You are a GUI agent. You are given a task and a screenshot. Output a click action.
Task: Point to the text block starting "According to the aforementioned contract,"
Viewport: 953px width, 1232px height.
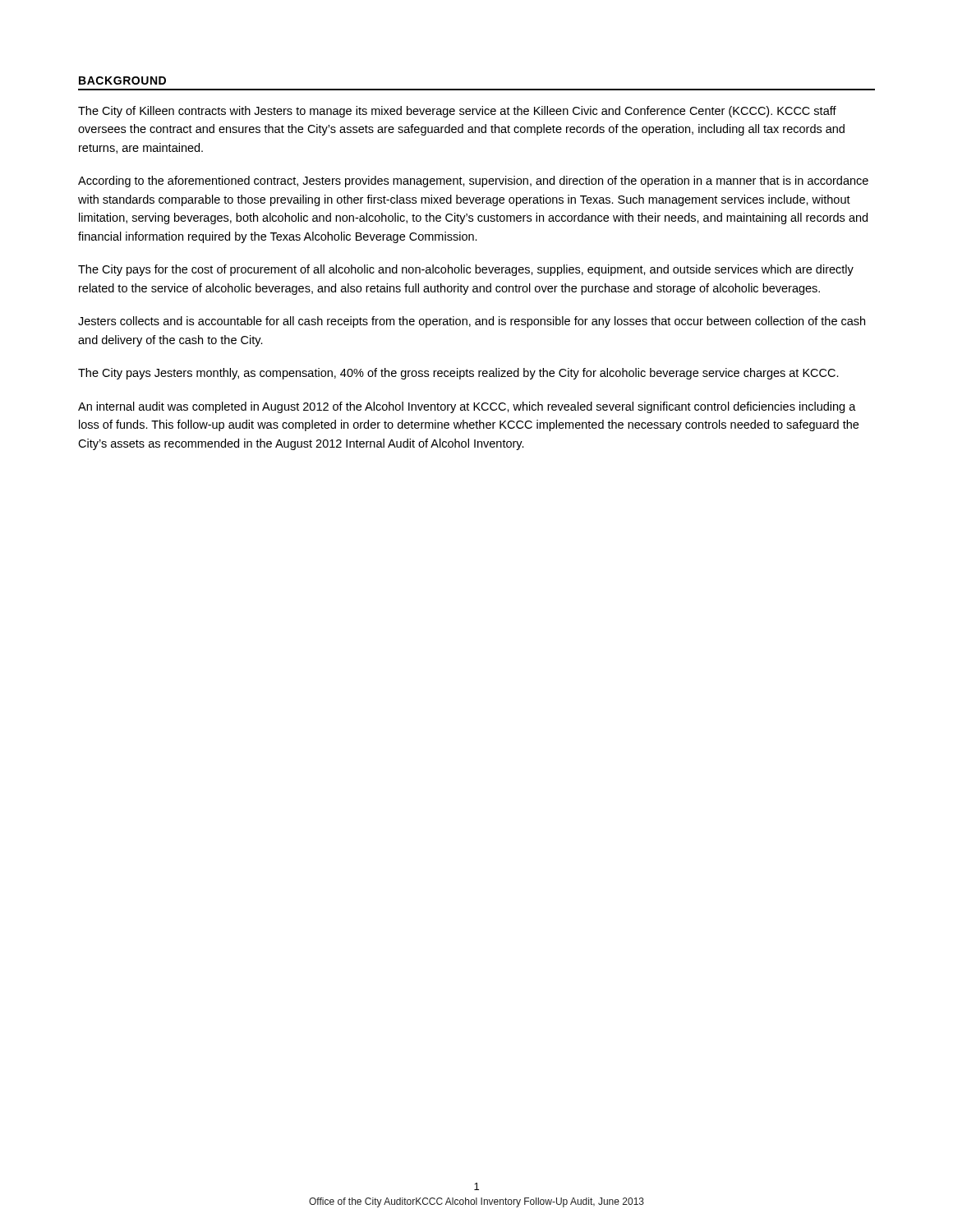(473, 209)
